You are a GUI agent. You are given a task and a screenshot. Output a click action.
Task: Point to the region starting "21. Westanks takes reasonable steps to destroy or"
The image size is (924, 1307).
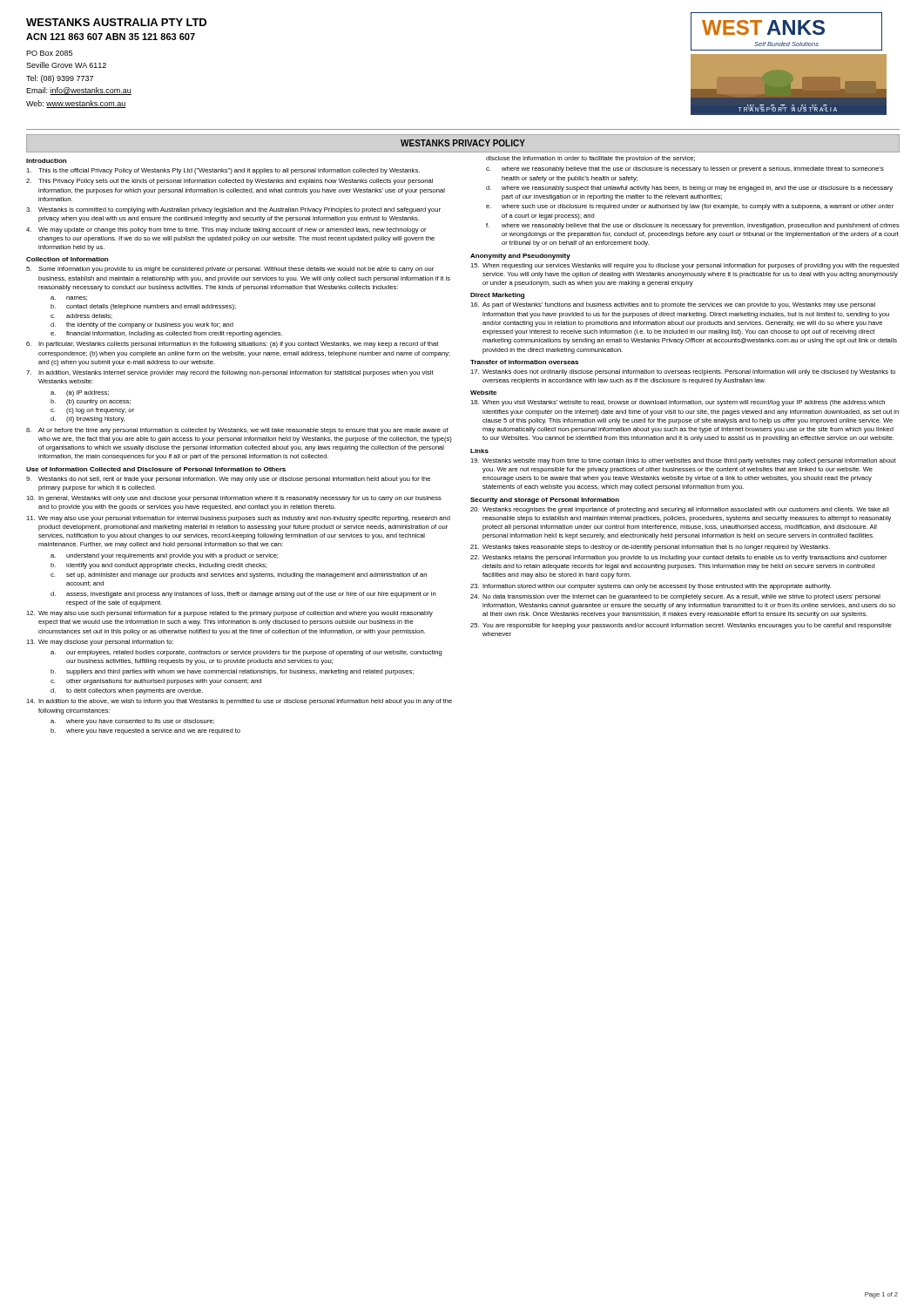pos(650,547)
